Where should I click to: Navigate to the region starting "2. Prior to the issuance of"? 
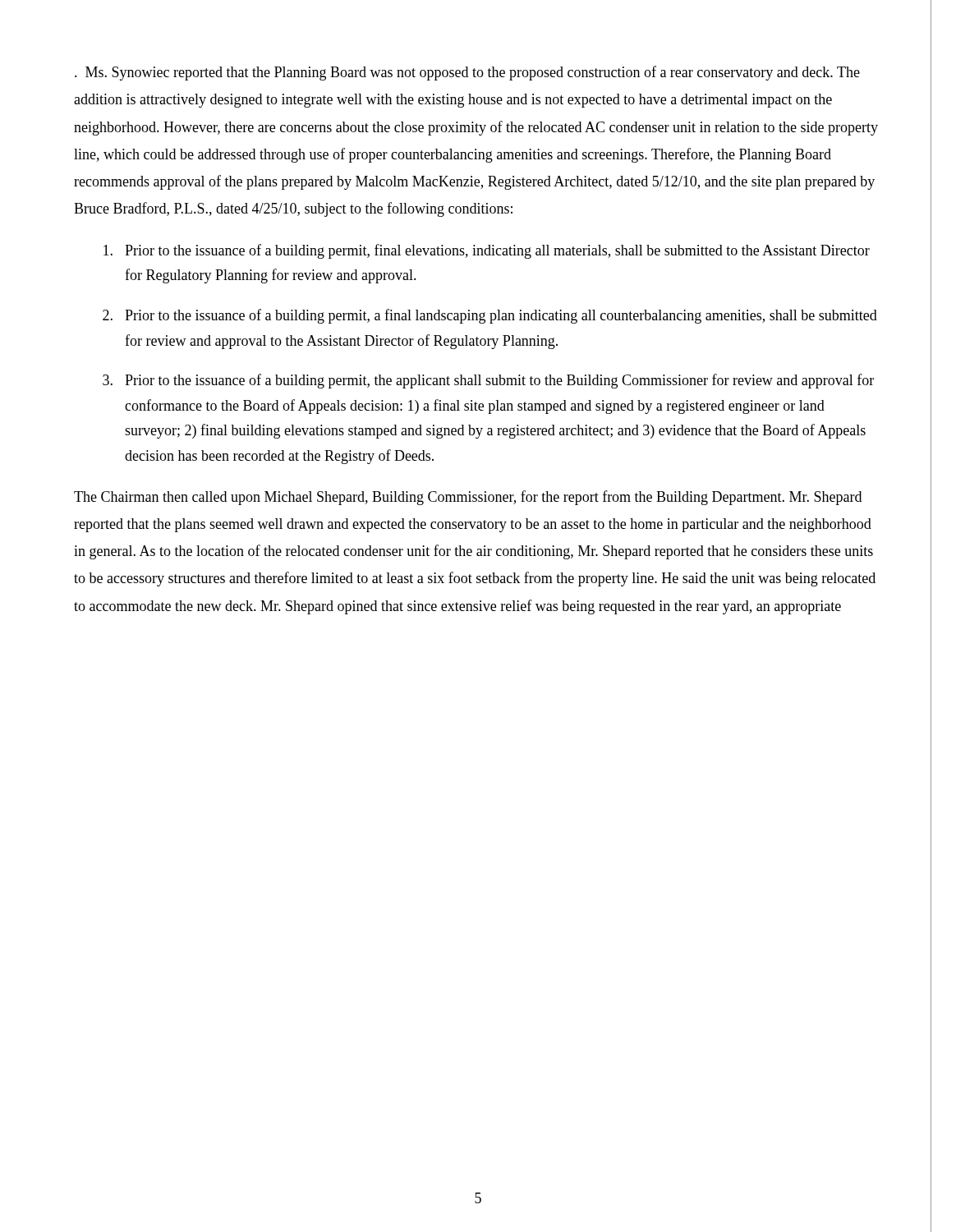click(x=478, y=328)
